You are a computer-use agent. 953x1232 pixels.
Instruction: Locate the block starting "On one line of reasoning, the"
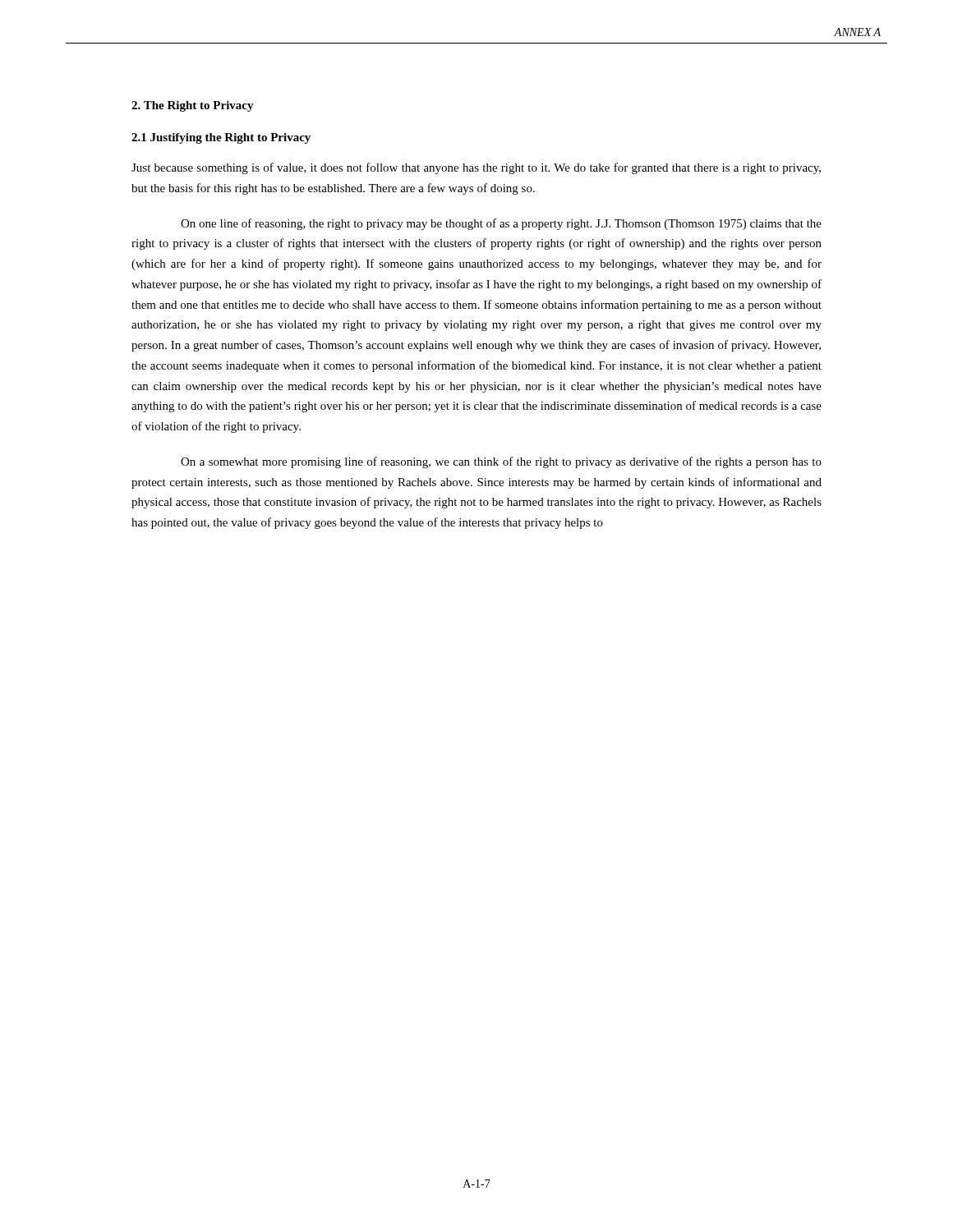click(x=476, y=325)
